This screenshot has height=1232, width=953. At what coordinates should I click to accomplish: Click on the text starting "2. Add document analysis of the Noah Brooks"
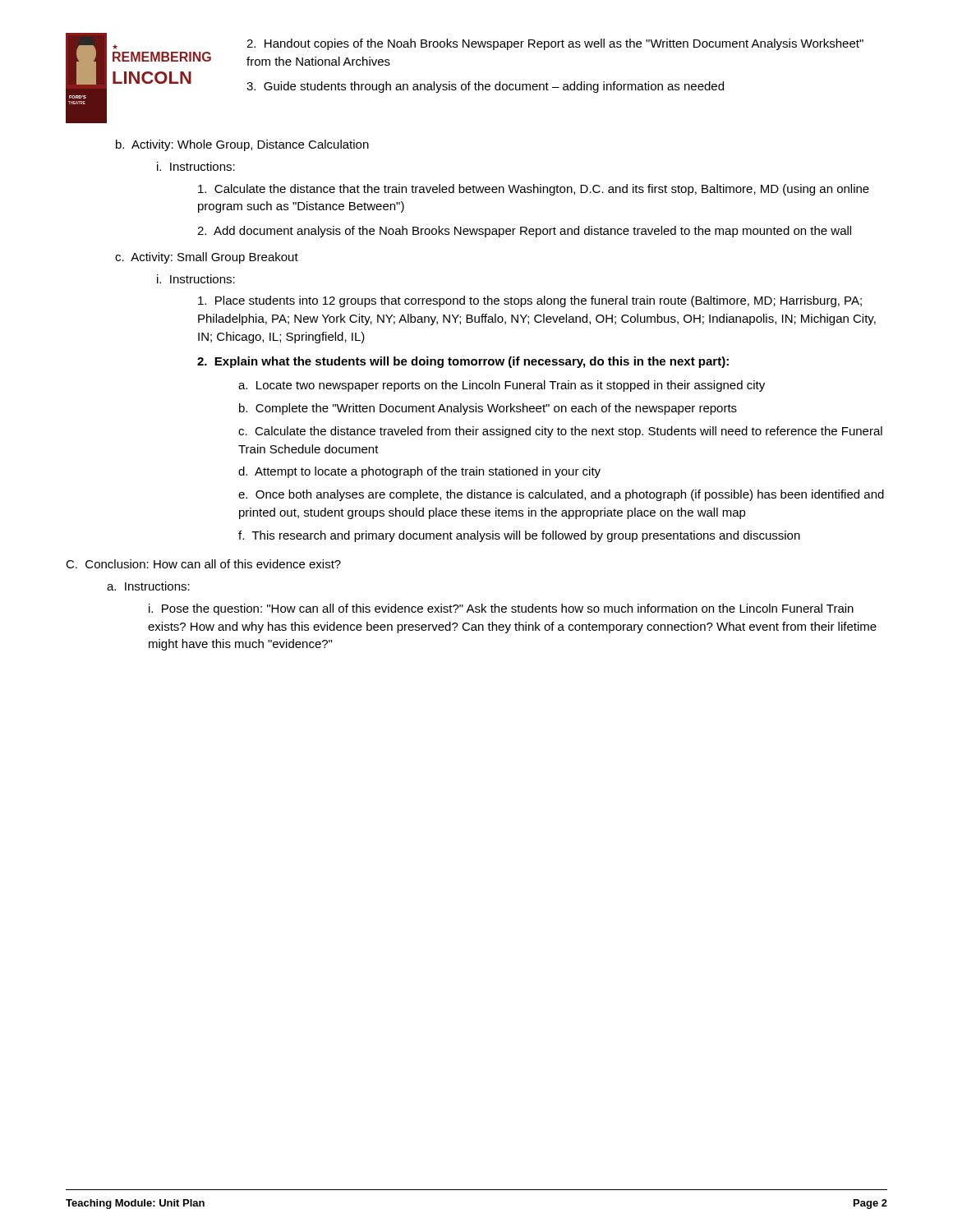click(525, 230)
